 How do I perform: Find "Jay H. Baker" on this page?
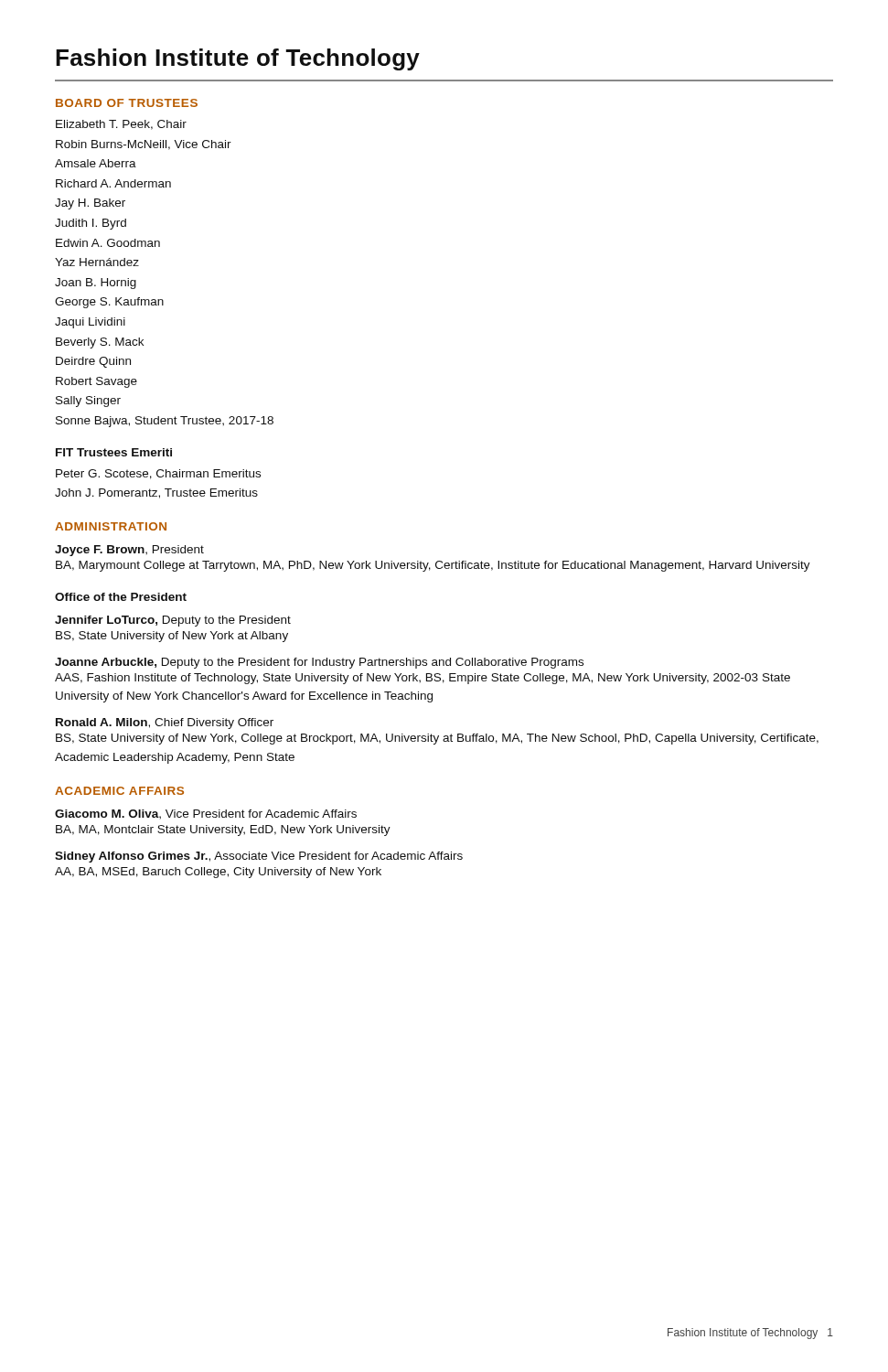(x=90, y=203)
